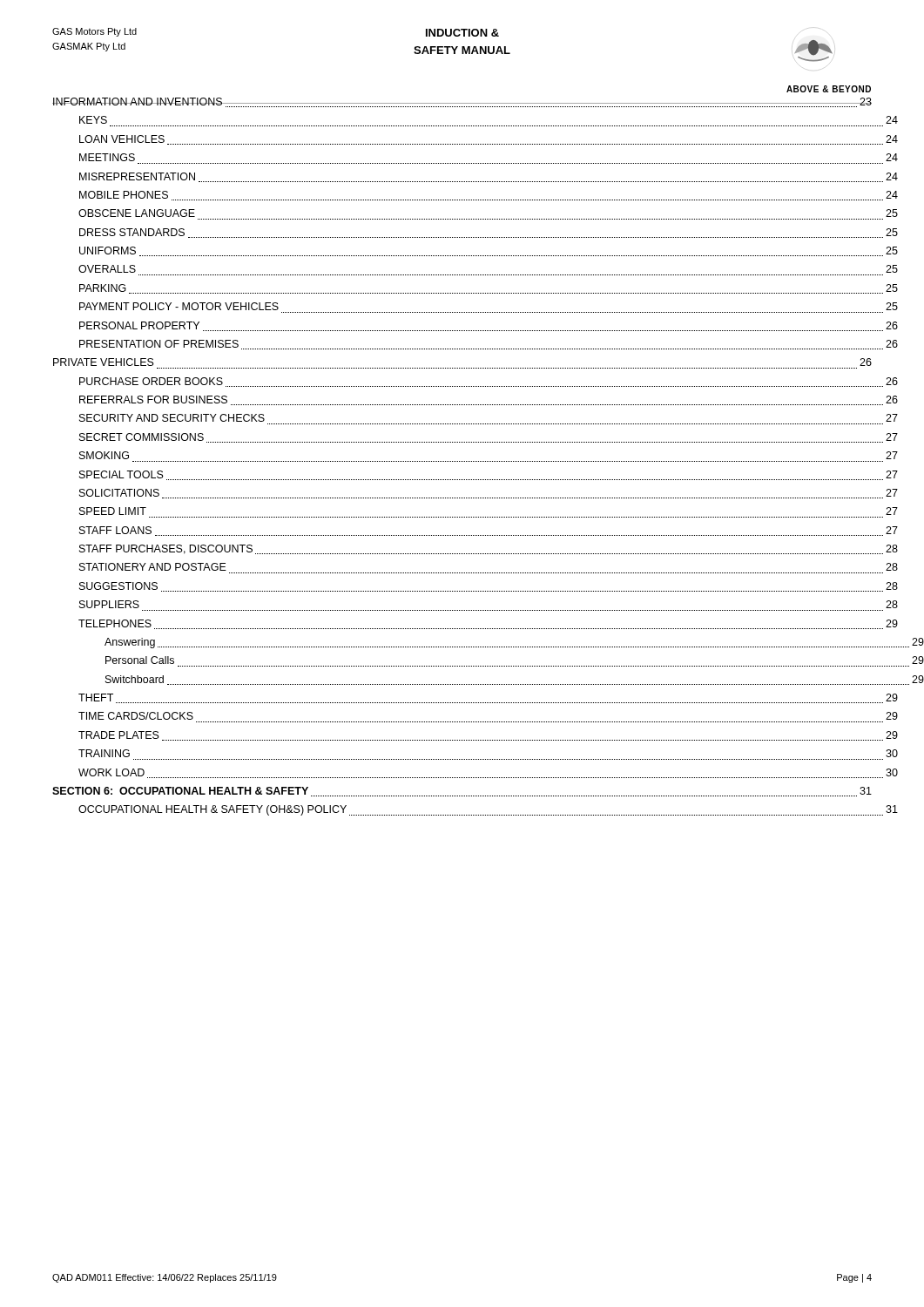This screenshot has height=1307, width=924.
Task: Point to the passage starting "SECURITY AND SECURITY"
Action: pos(488,419)
